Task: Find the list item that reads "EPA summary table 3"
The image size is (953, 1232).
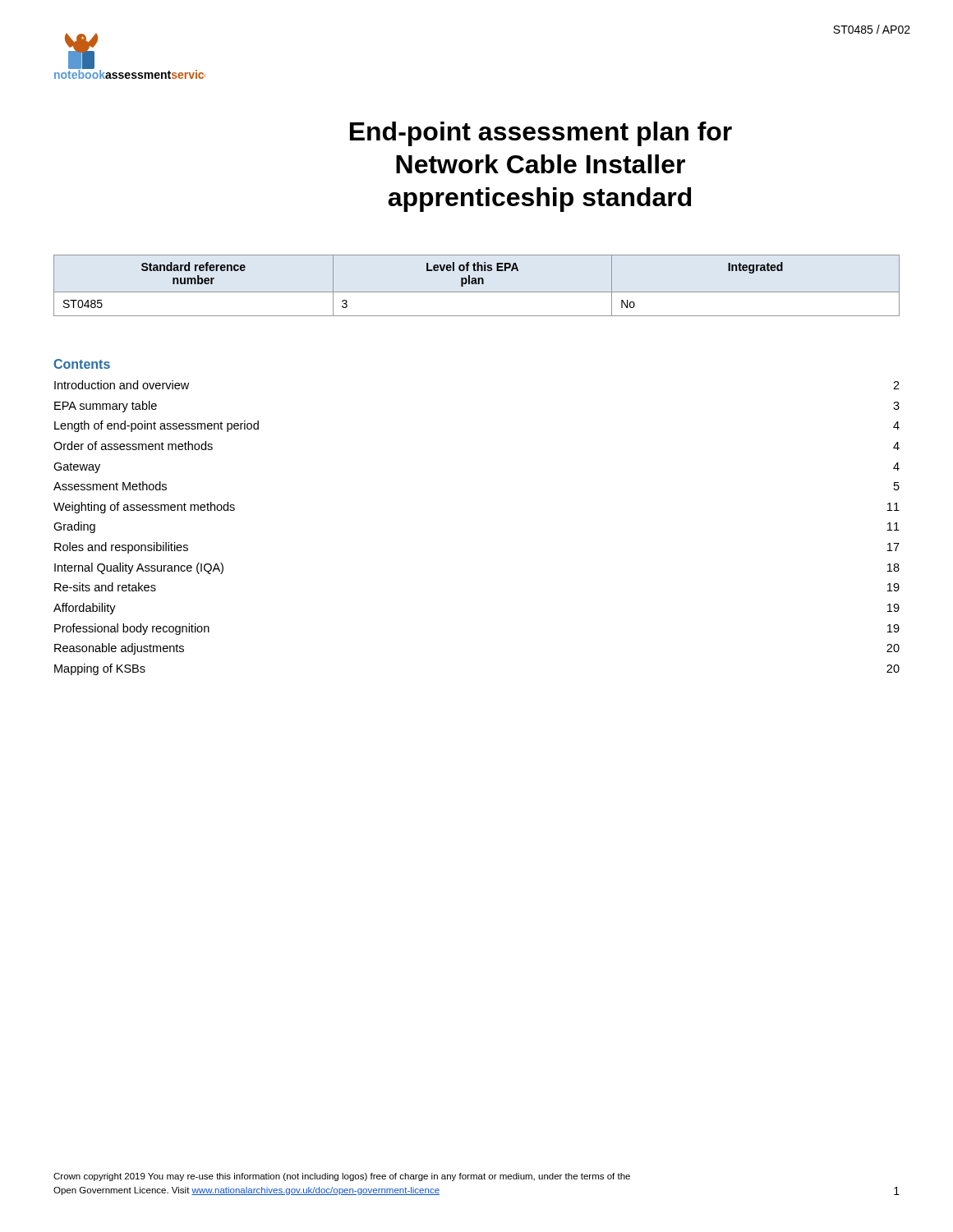Action: coord(106,406)
